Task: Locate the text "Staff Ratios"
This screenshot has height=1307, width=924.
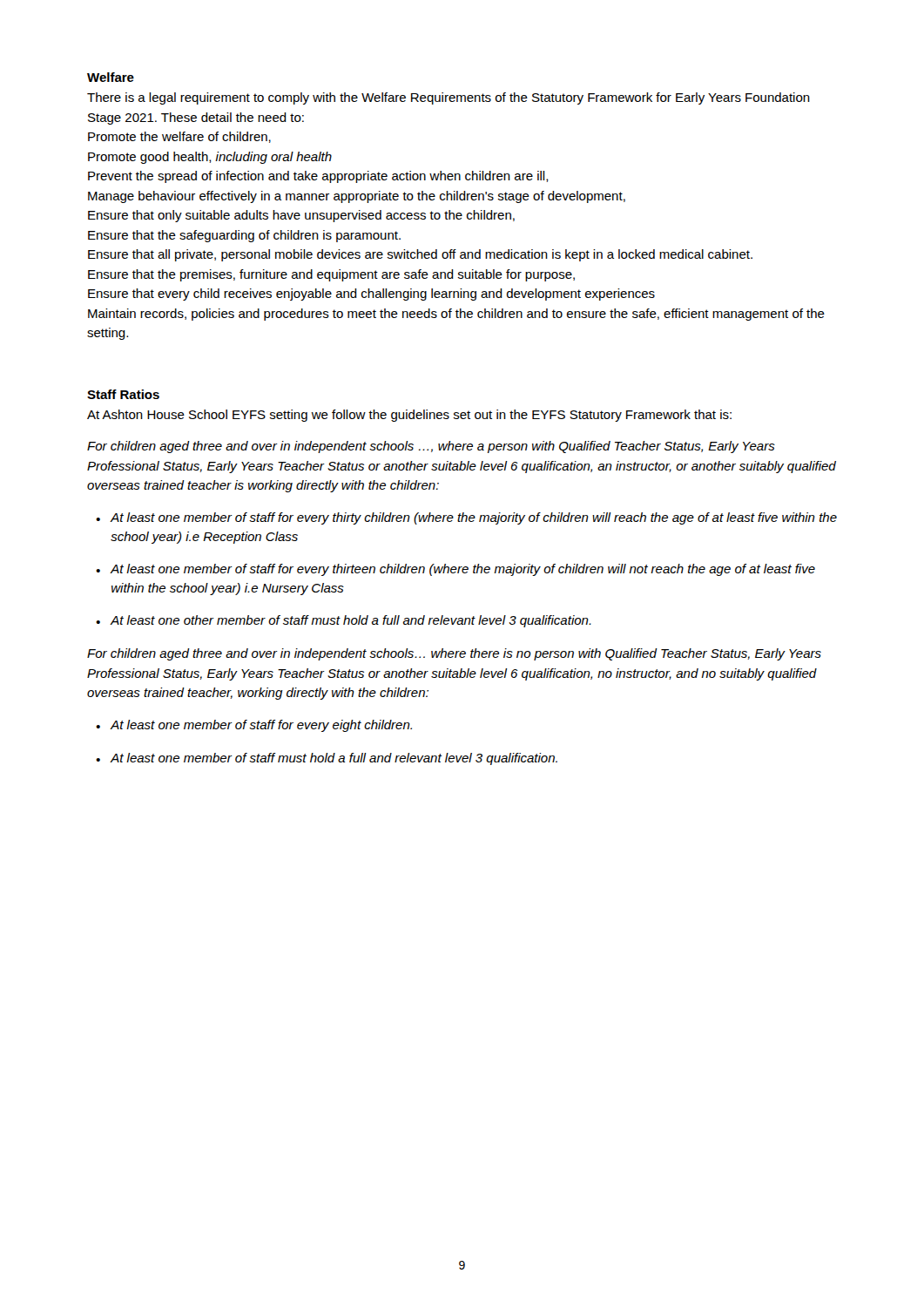Action: click(123, 394)
